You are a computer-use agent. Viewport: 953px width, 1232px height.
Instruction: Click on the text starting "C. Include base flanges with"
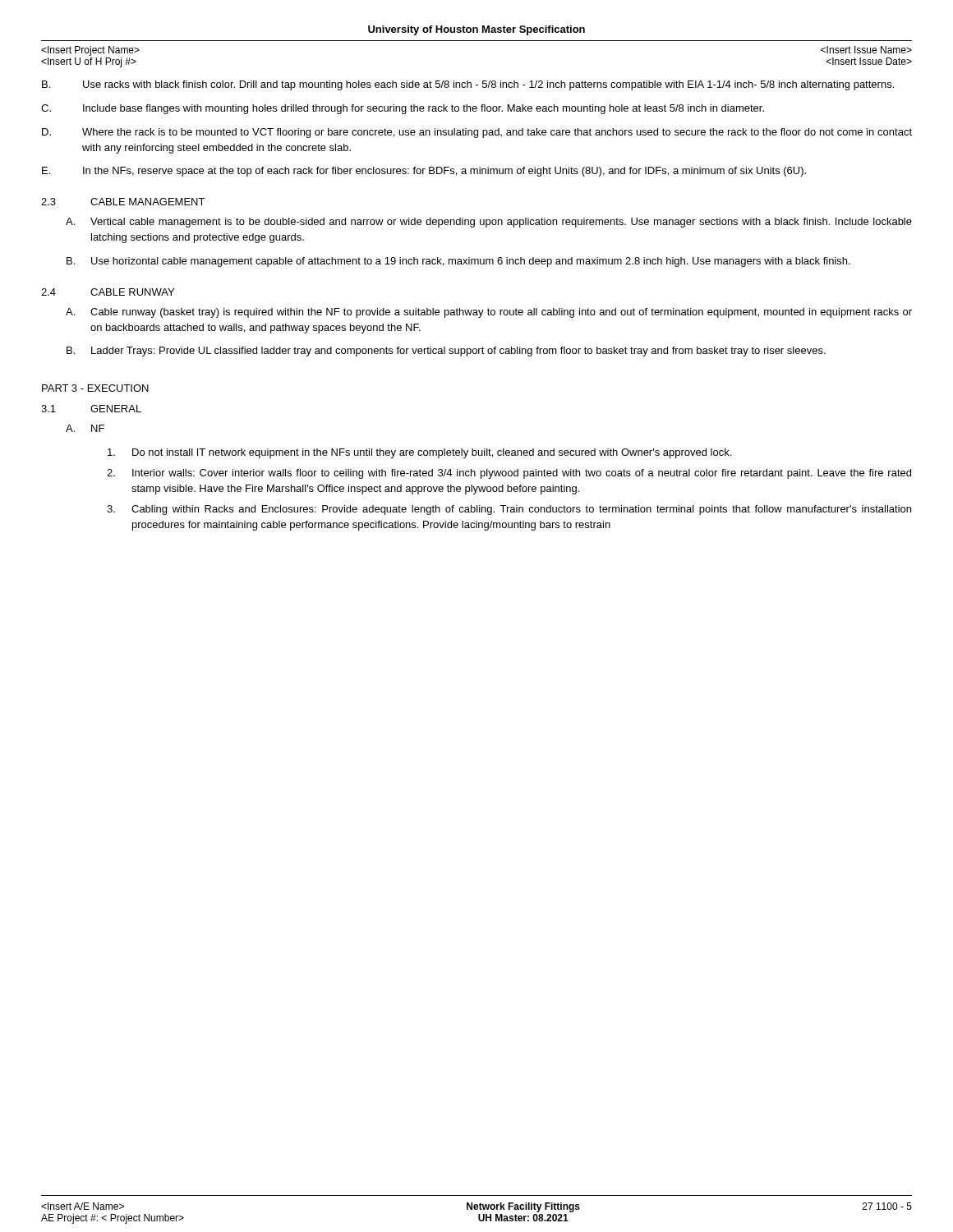click(x=476, y=109)
